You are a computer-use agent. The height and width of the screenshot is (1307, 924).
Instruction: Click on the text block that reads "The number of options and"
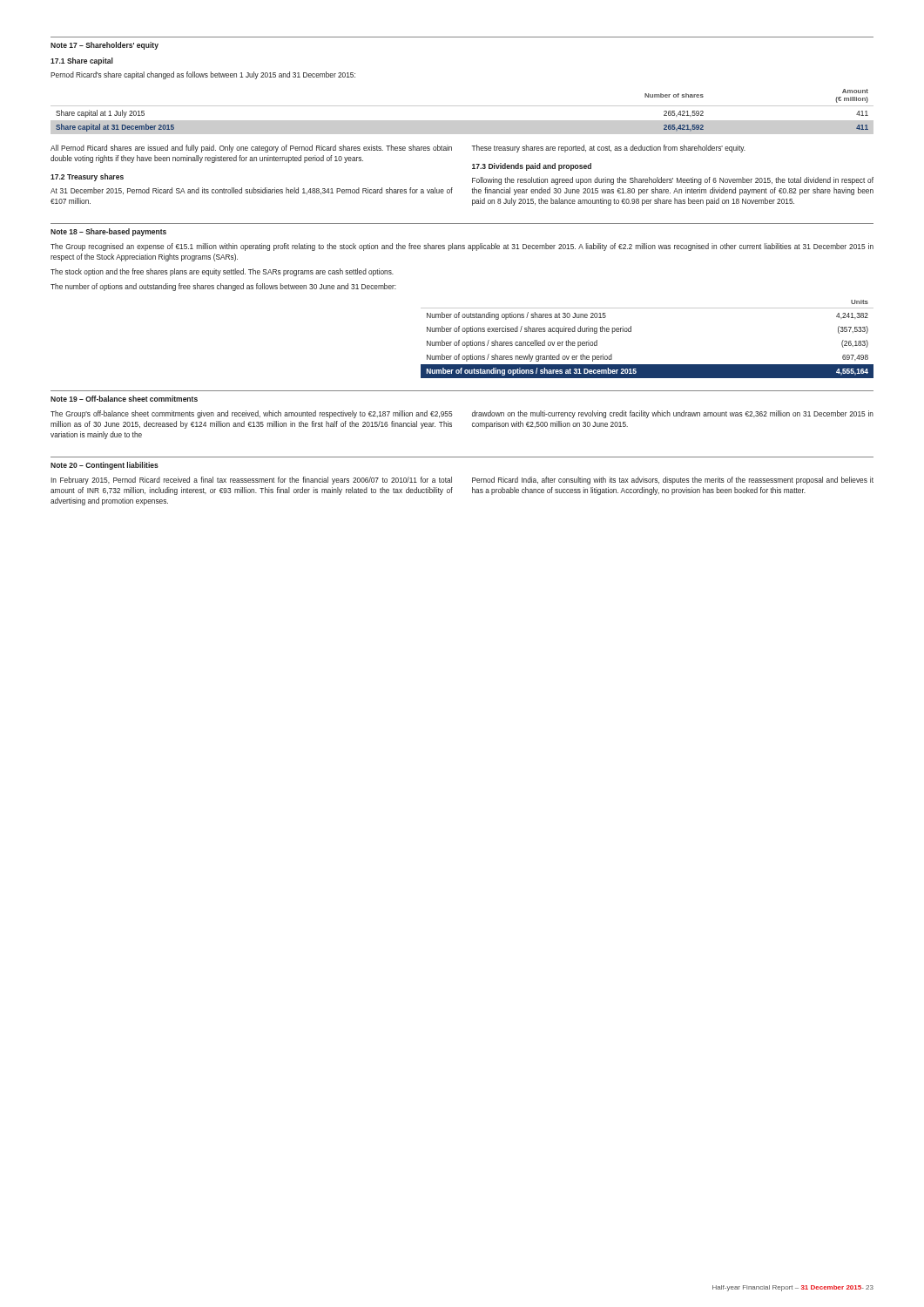coord(223,287)
